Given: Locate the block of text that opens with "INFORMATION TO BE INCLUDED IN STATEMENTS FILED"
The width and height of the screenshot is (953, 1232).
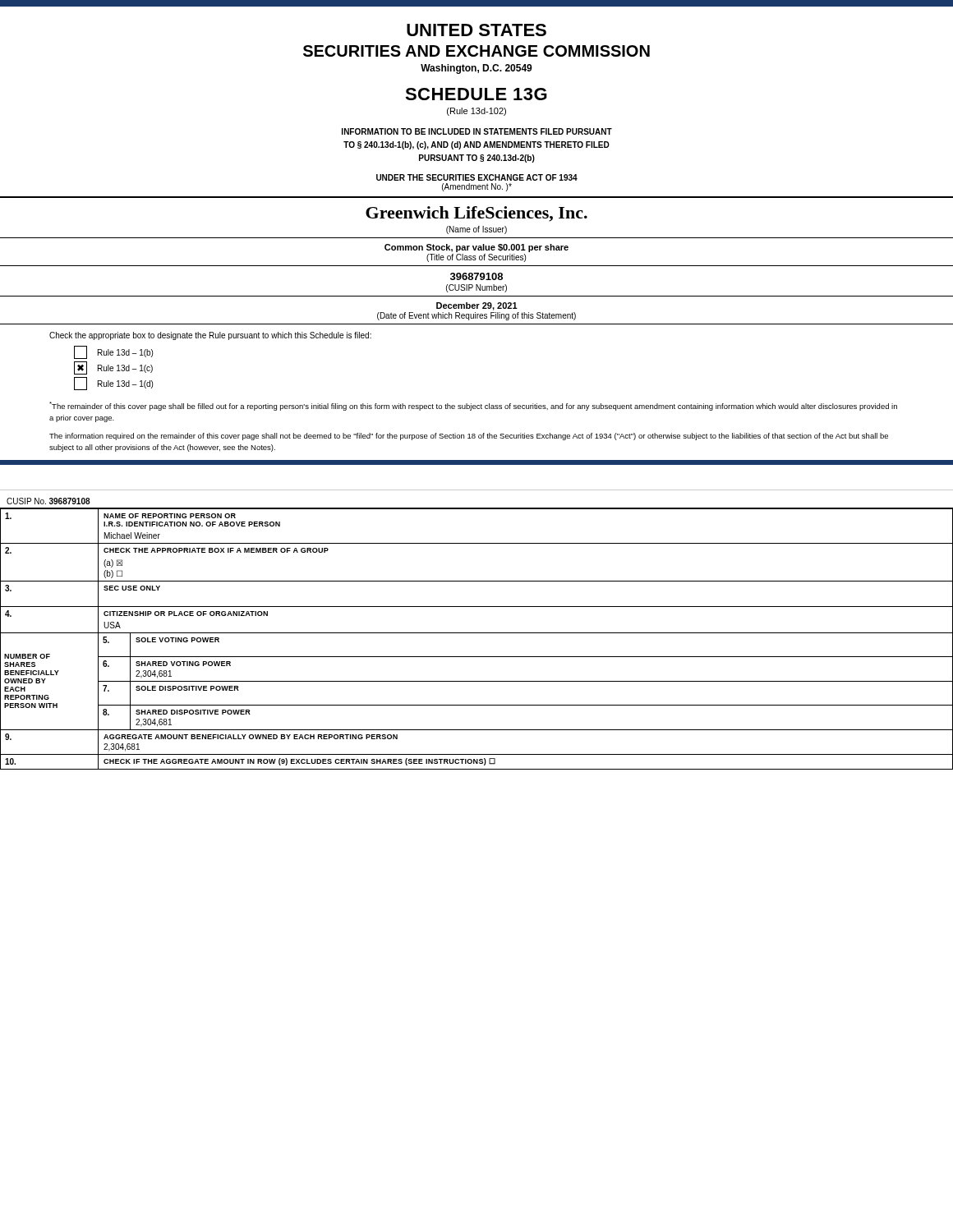Looking at the screenshot, I should click(x=476, y=145).
